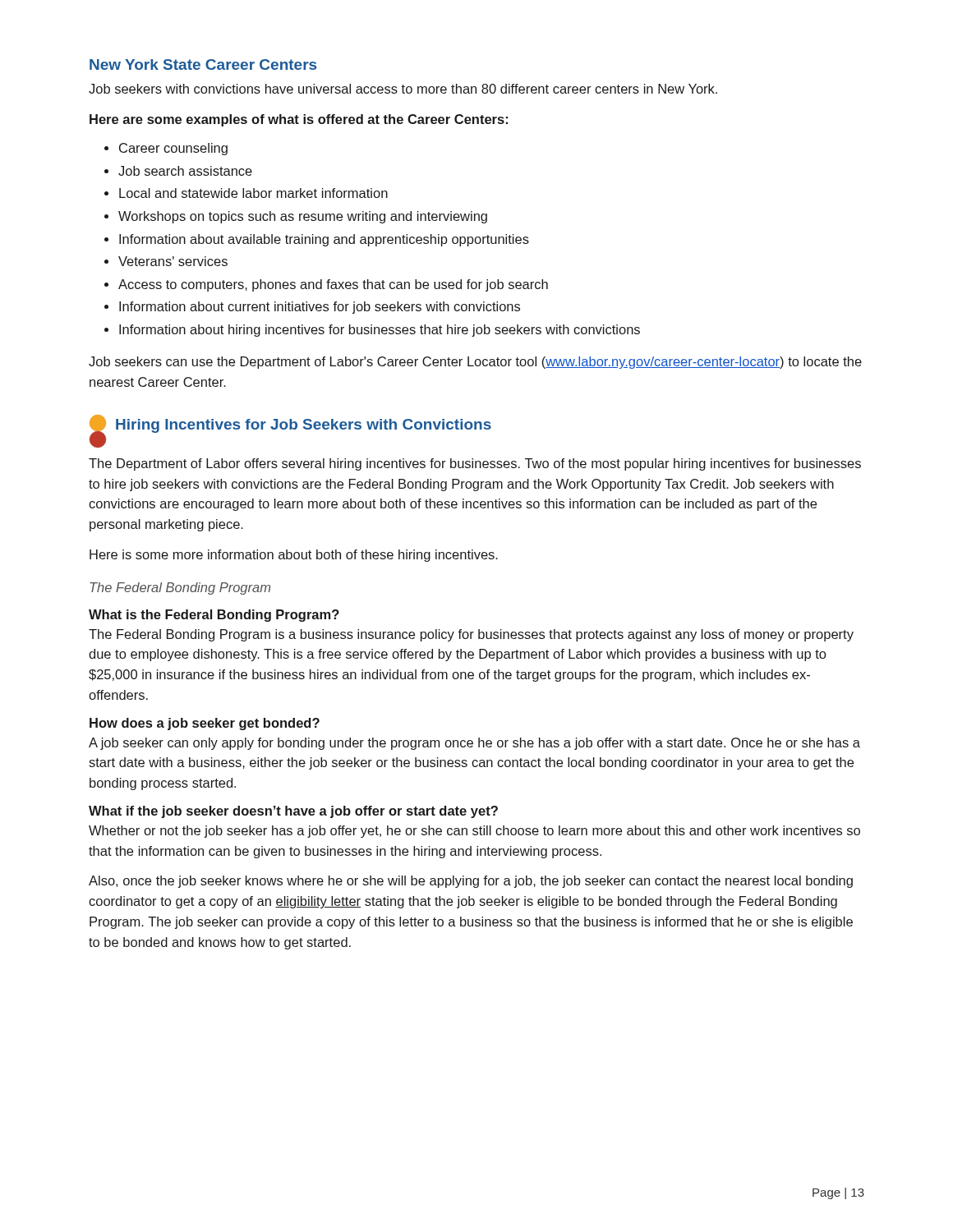Screen dimensions: 1232x953
Task: Point to the element starting "Information about hiring incentives for"
Action: click(x=379, y=329)
